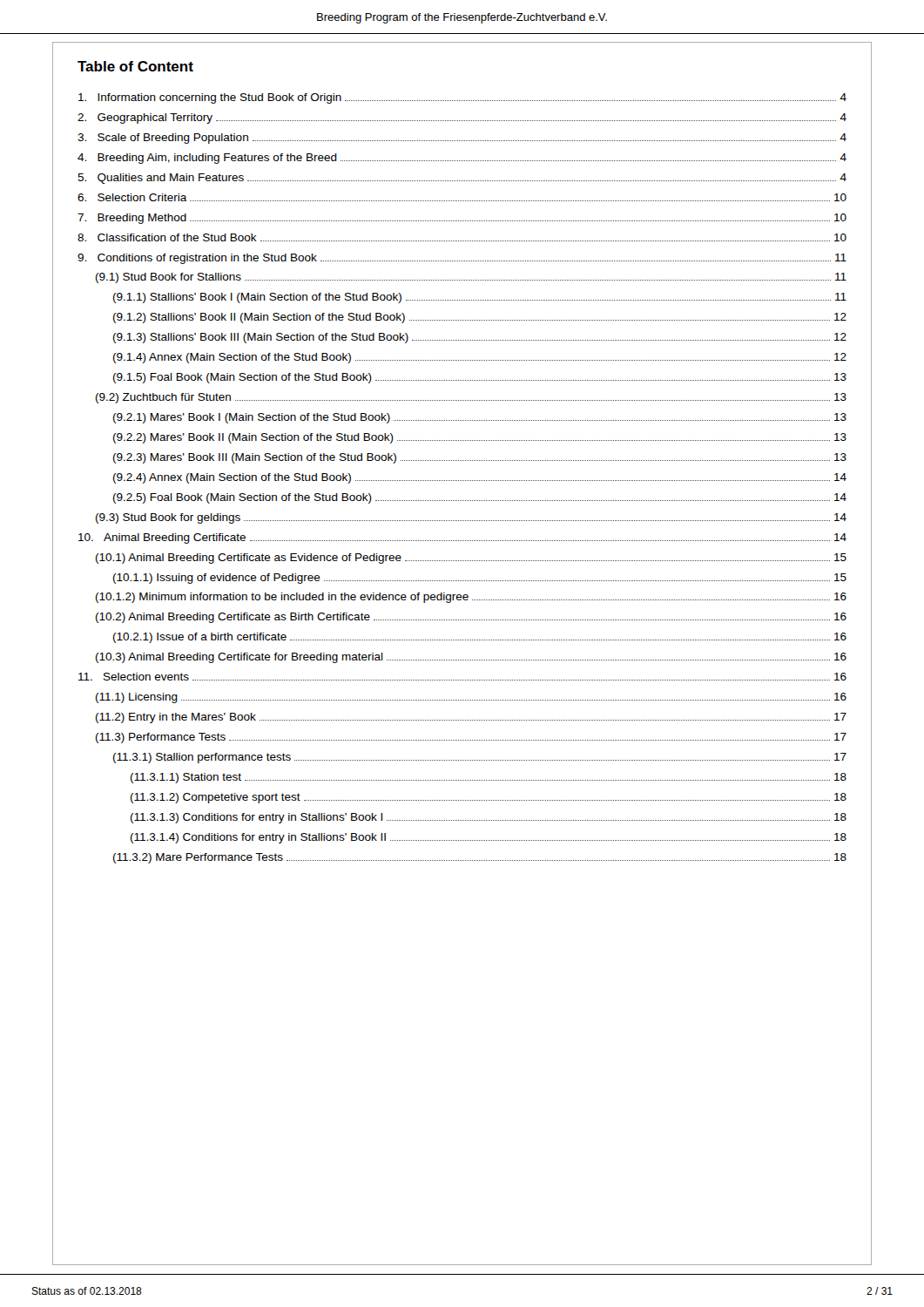
Task: Click on the list item containing "7. Breeding Method 10"
Action: pos(462,218)
